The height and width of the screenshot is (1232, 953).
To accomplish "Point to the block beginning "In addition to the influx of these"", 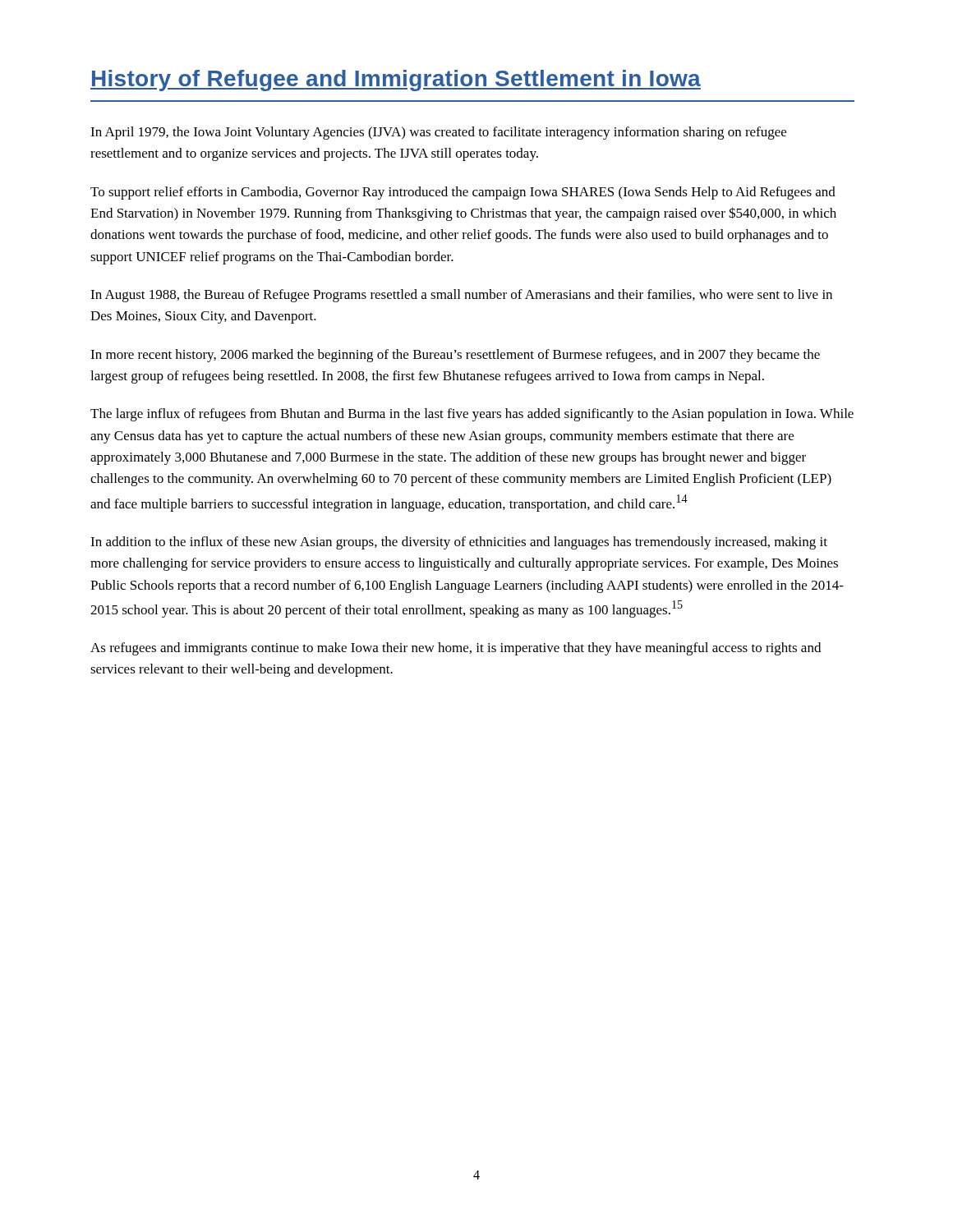I will pos(467,575).
